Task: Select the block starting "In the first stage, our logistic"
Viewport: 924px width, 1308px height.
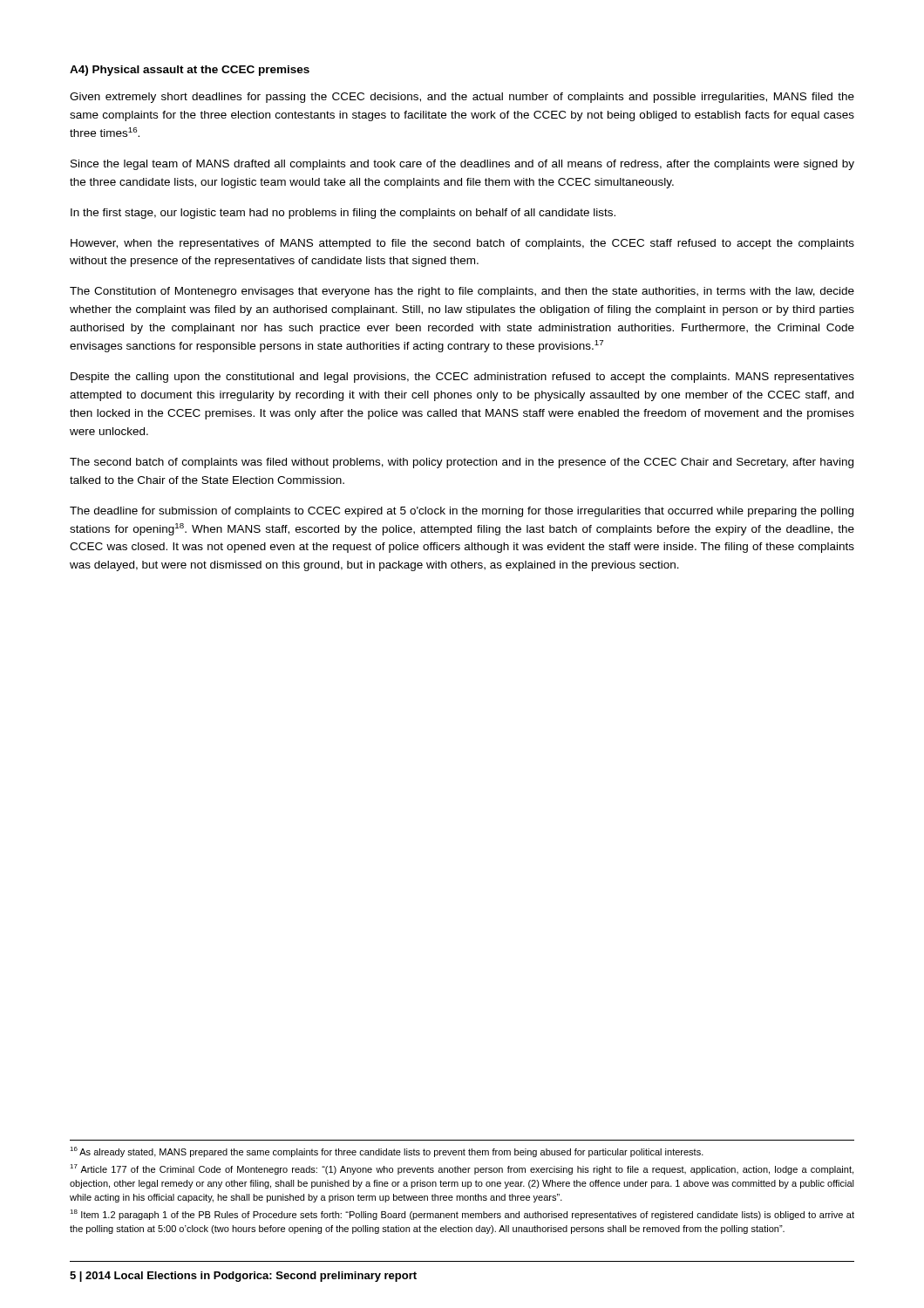Action: tap(343, 212)
